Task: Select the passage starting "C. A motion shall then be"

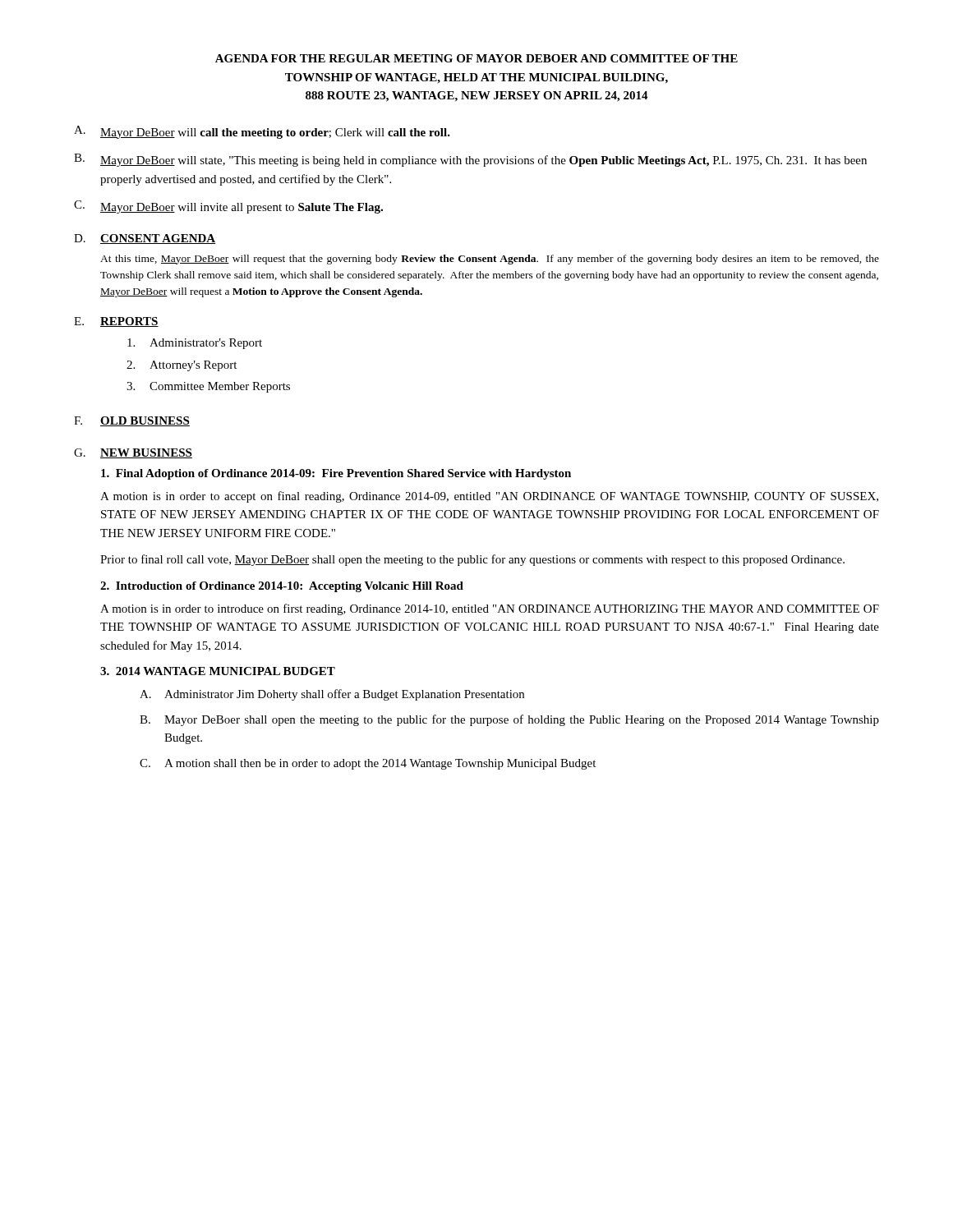Action: tap(368, 763)
